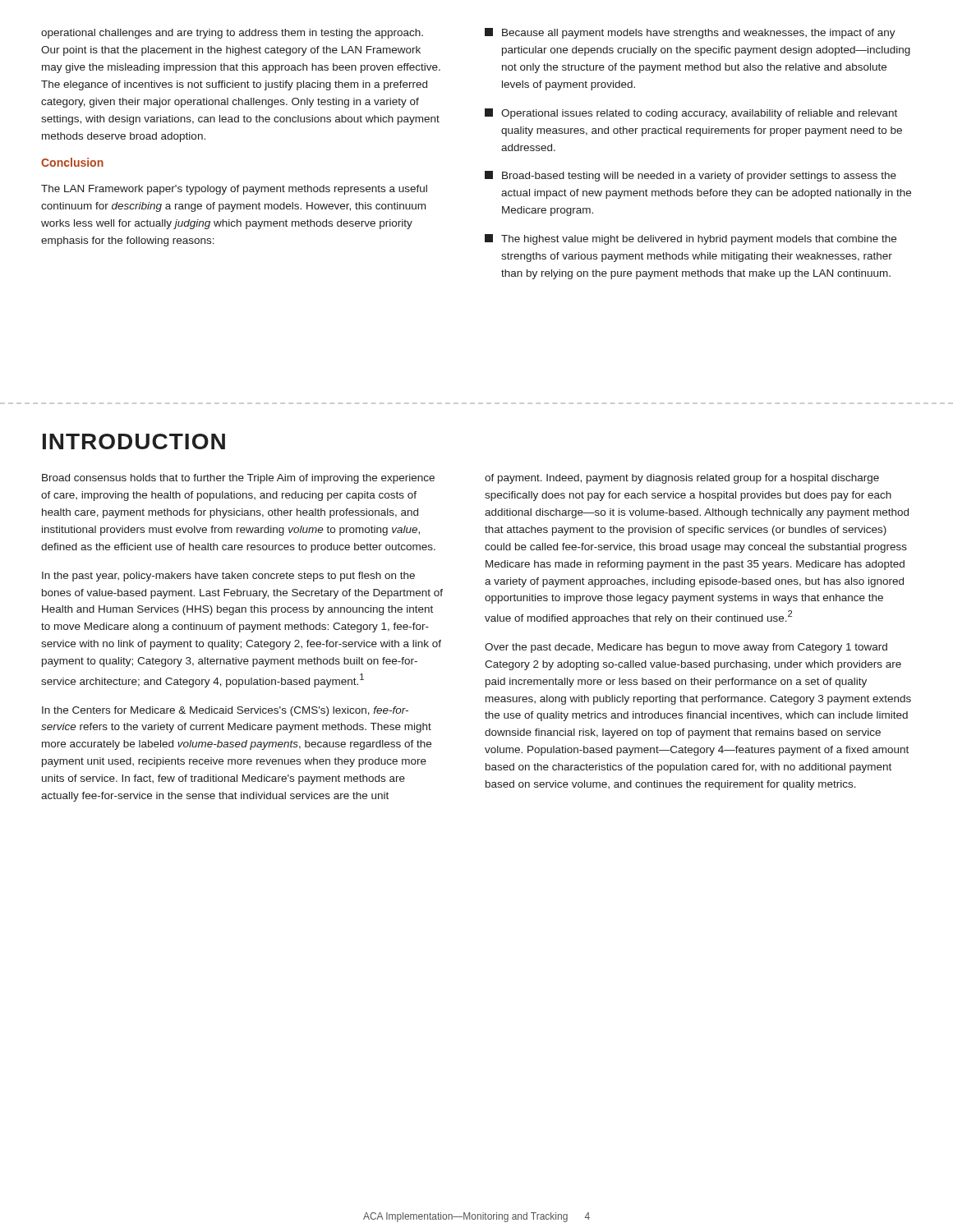Point to the text starting "operational challenges and are trying to address them"
The height and width of the screenshot is (1232, 953).
[x=242, y=85]
